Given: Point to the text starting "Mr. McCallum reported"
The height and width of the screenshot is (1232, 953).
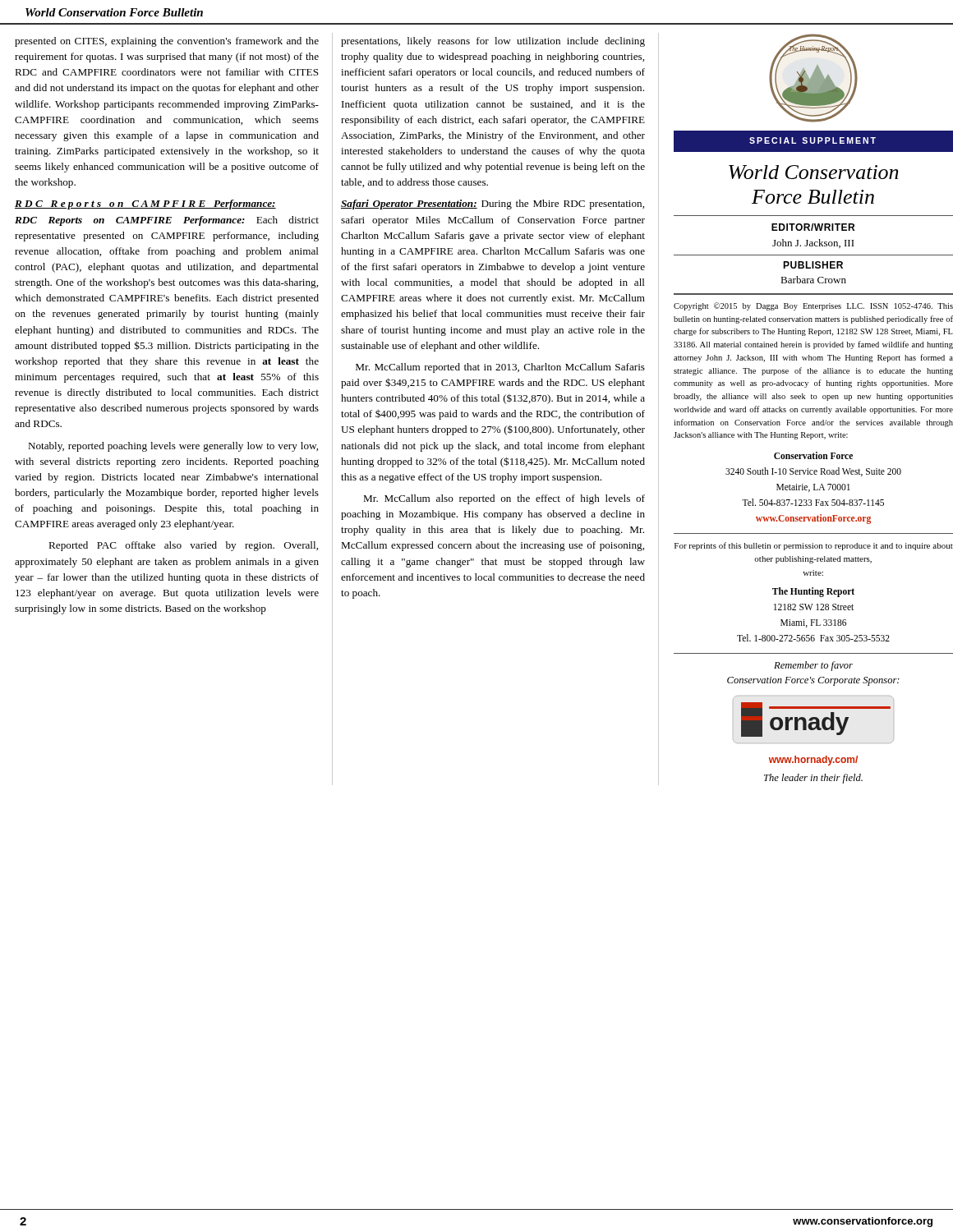Looking at the screenshot, I should pos(493,422).
